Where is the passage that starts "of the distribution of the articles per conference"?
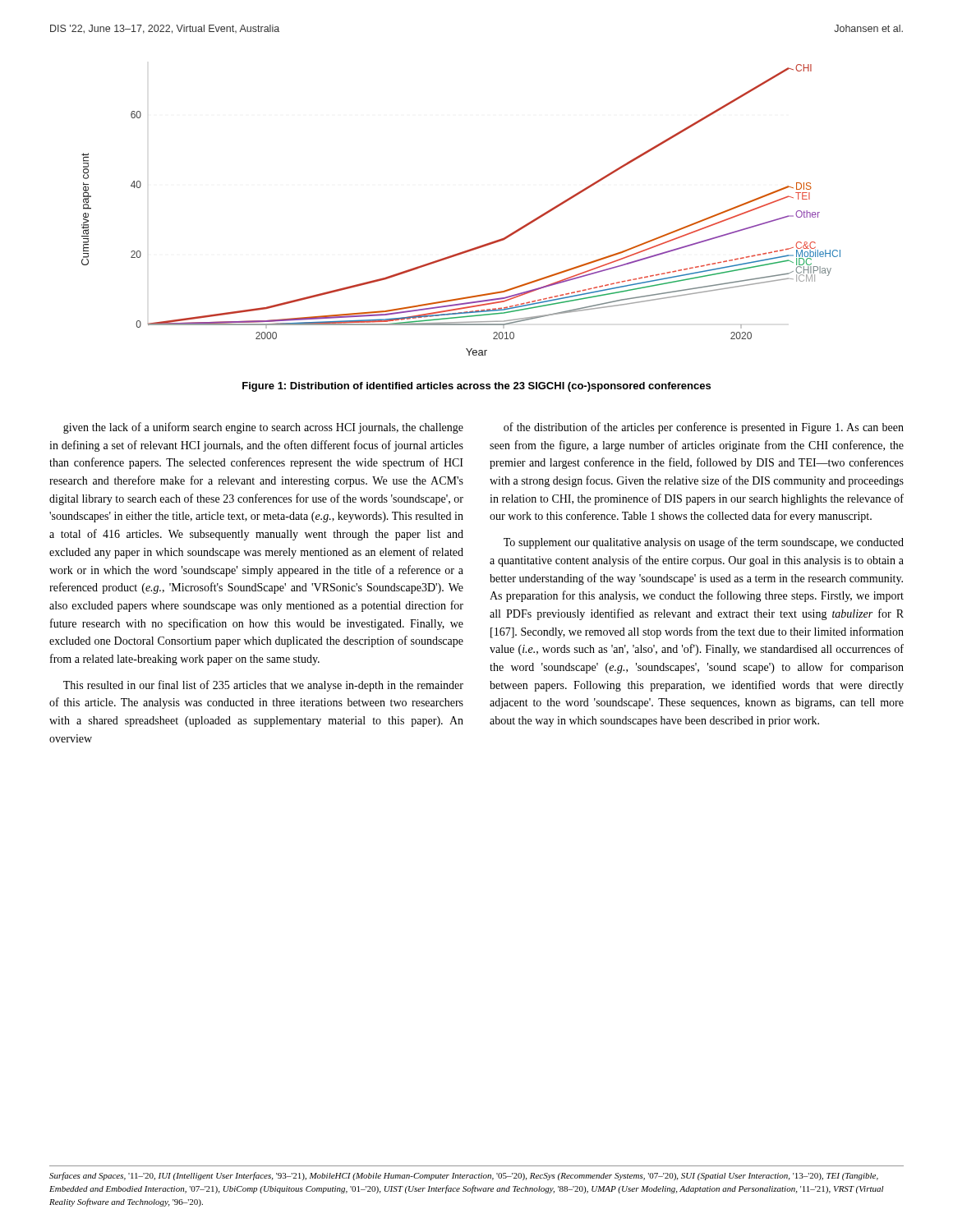The width and height of the screenshot is (953, 1232). pyautogui.click(x=697, y=574)
